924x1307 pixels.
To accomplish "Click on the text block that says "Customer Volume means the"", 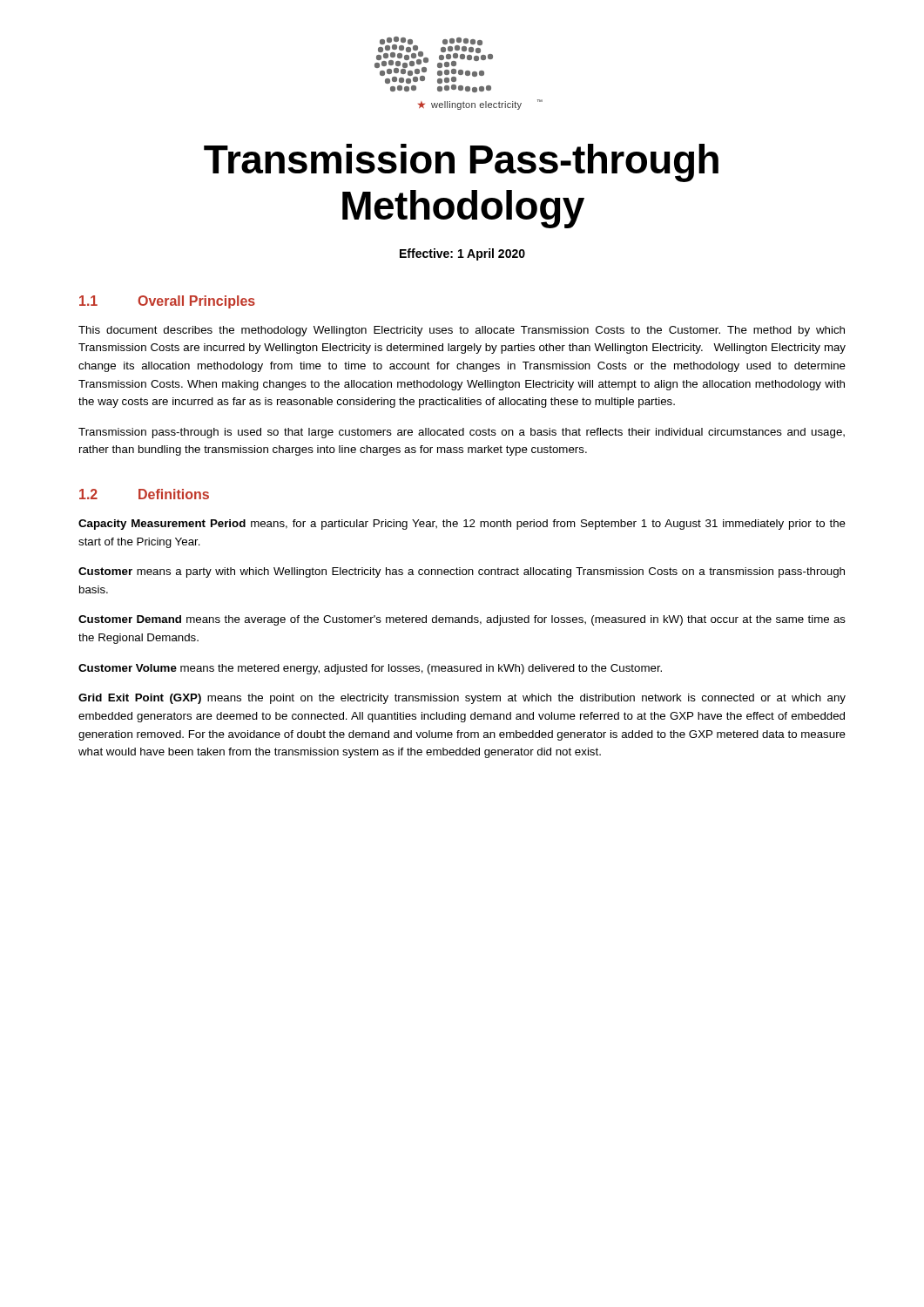I will pos(371,668).
